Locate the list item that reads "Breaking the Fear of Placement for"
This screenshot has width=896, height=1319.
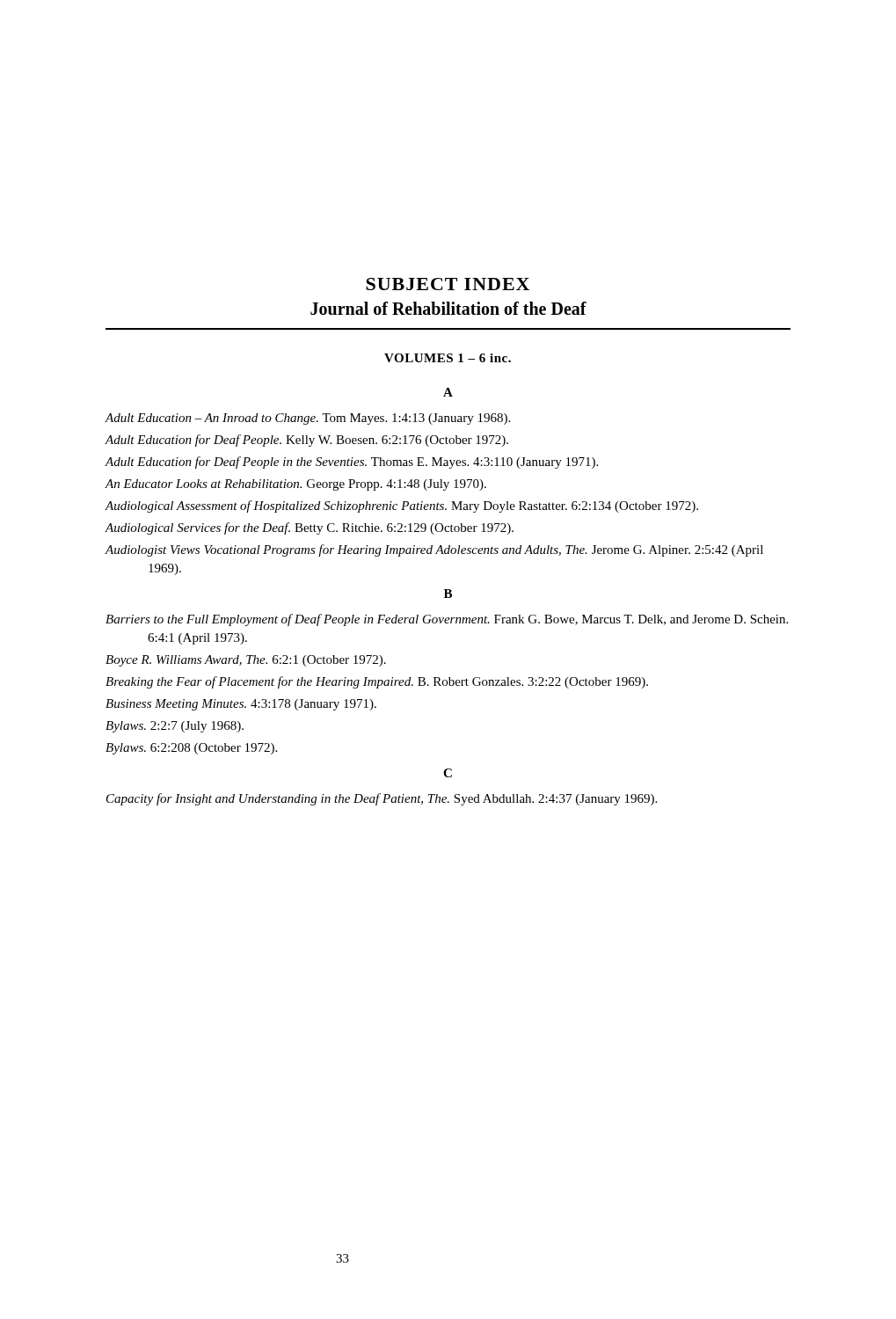pyautogui.click(x=377, y=681)
